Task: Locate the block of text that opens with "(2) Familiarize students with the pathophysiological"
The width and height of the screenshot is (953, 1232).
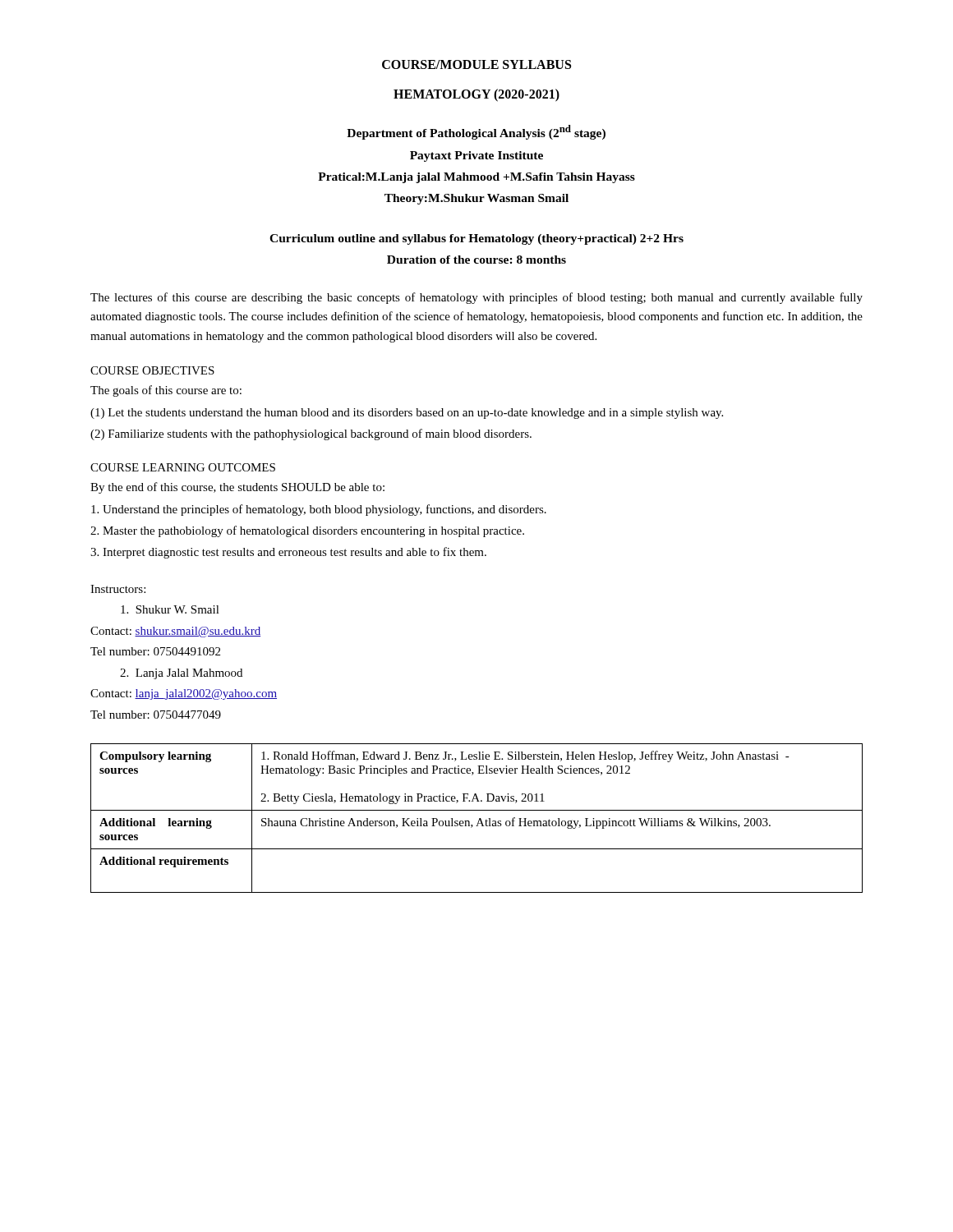Action: pos(311,434)
